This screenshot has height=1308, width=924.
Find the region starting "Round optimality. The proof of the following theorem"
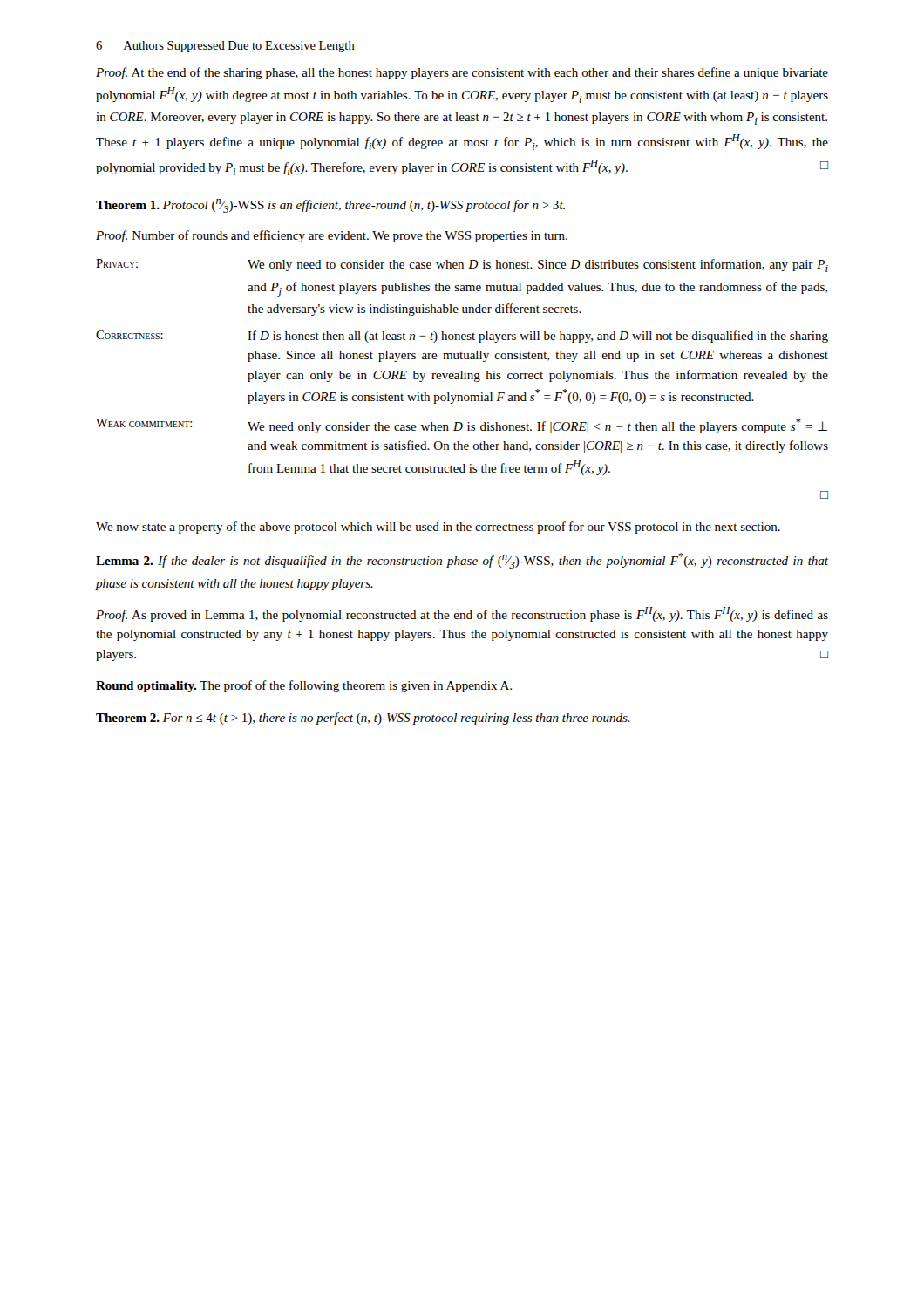(462, 686)
